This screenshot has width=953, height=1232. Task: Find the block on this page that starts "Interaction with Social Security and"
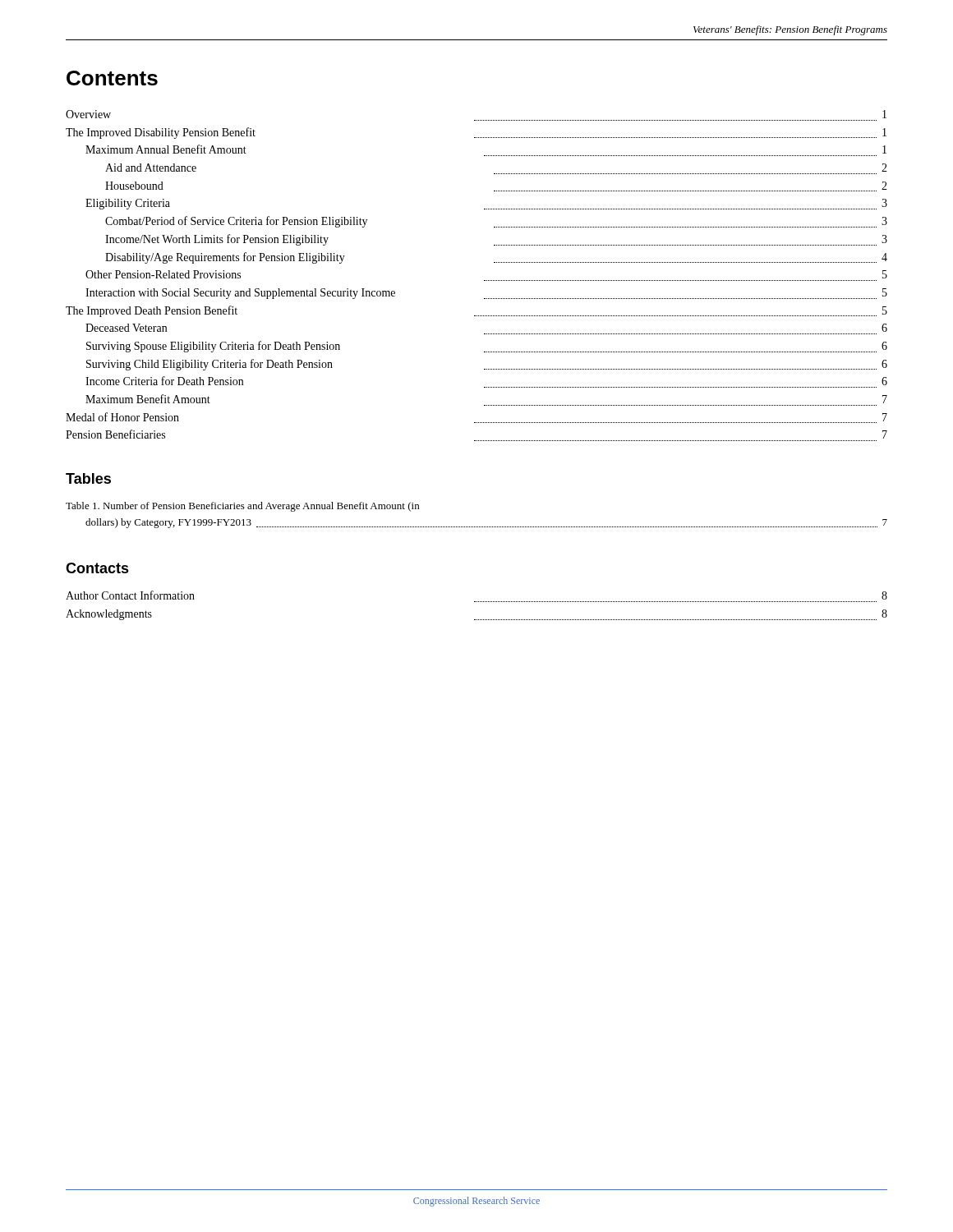(x=486, y=293)
